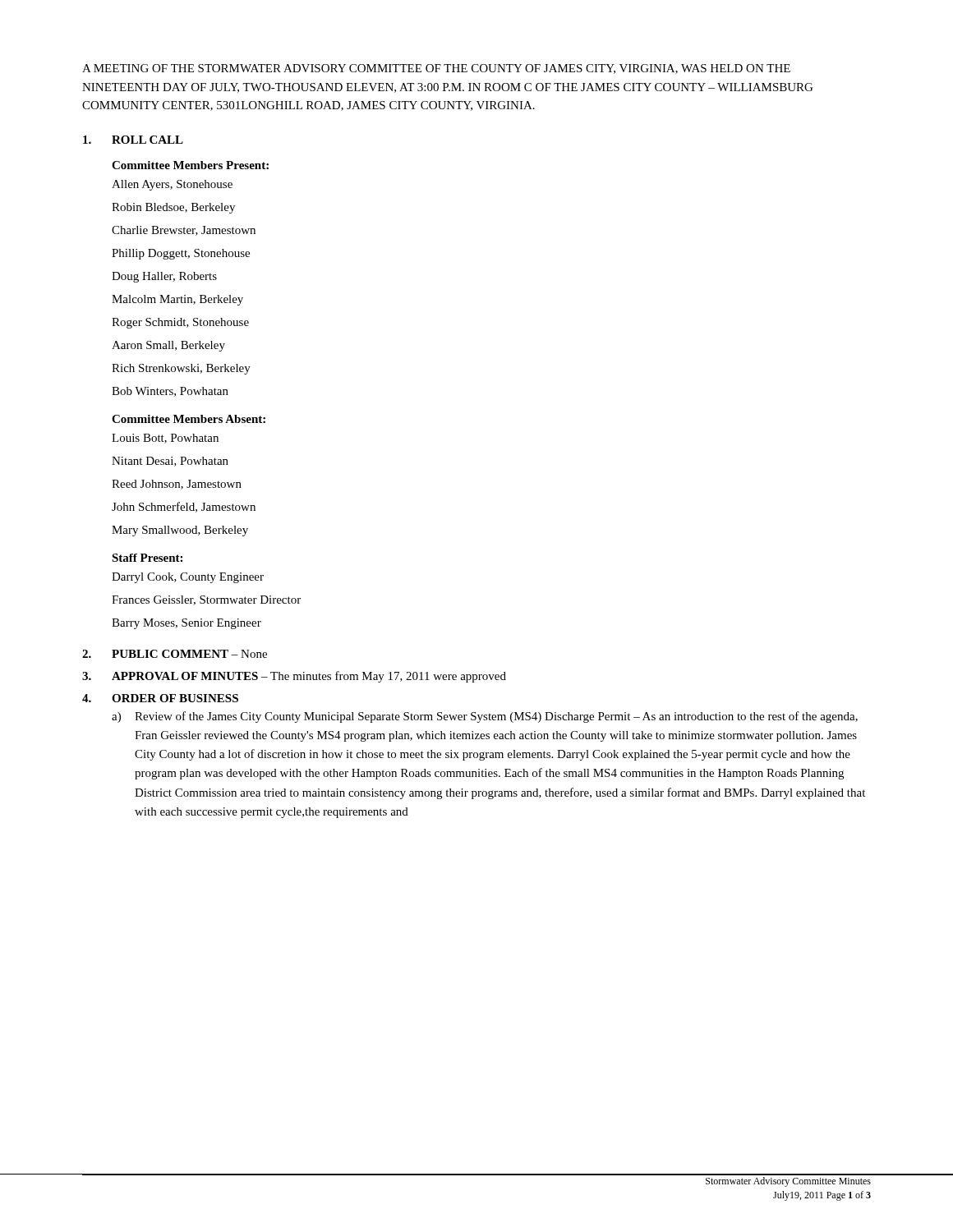Where is the passage that starts "Frances Geissler, Stormwater"?
This screenshot has height=1232, width=953.
[206, 599]
